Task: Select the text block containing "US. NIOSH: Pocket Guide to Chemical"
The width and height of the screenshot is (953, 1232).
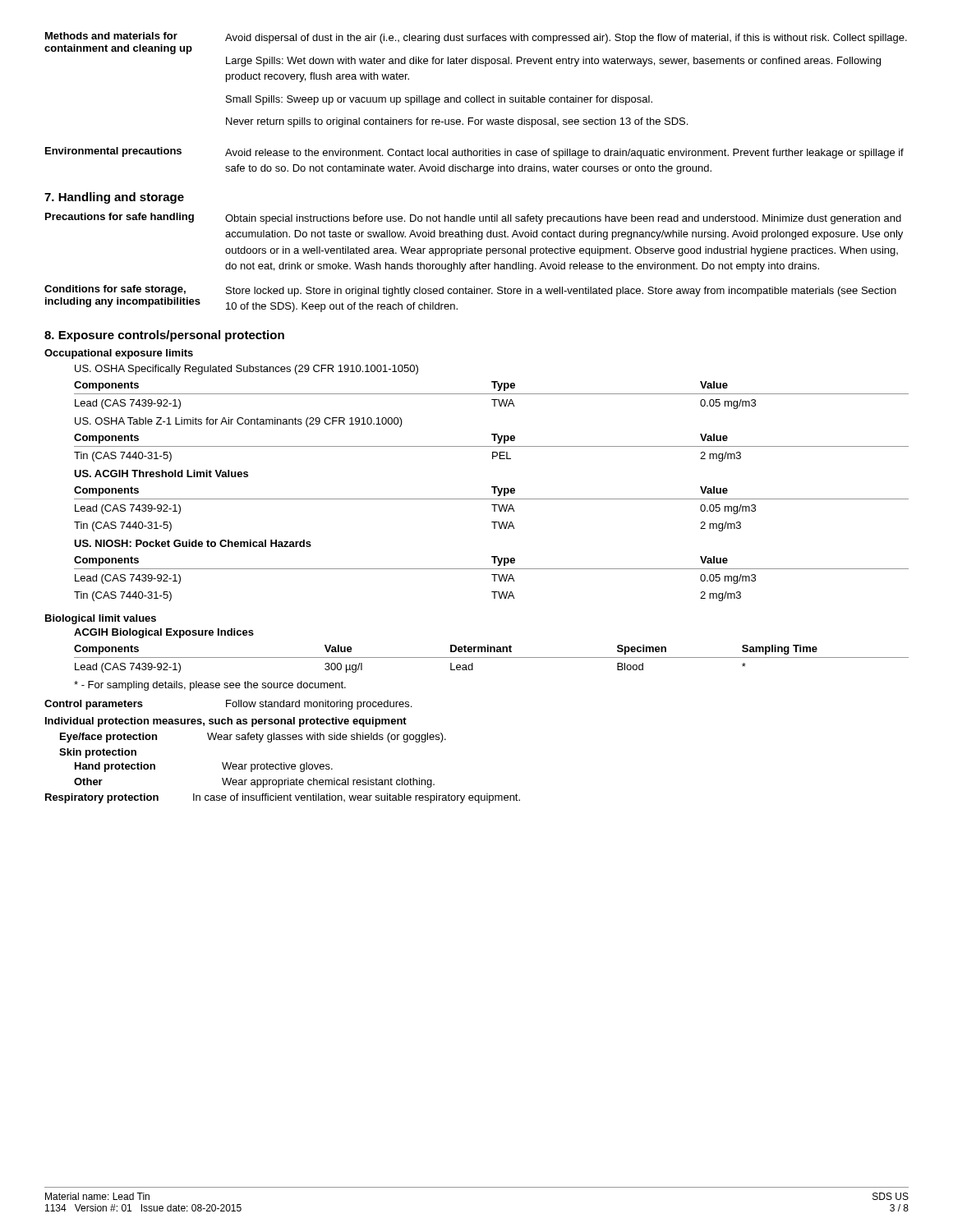Action: 193,543
